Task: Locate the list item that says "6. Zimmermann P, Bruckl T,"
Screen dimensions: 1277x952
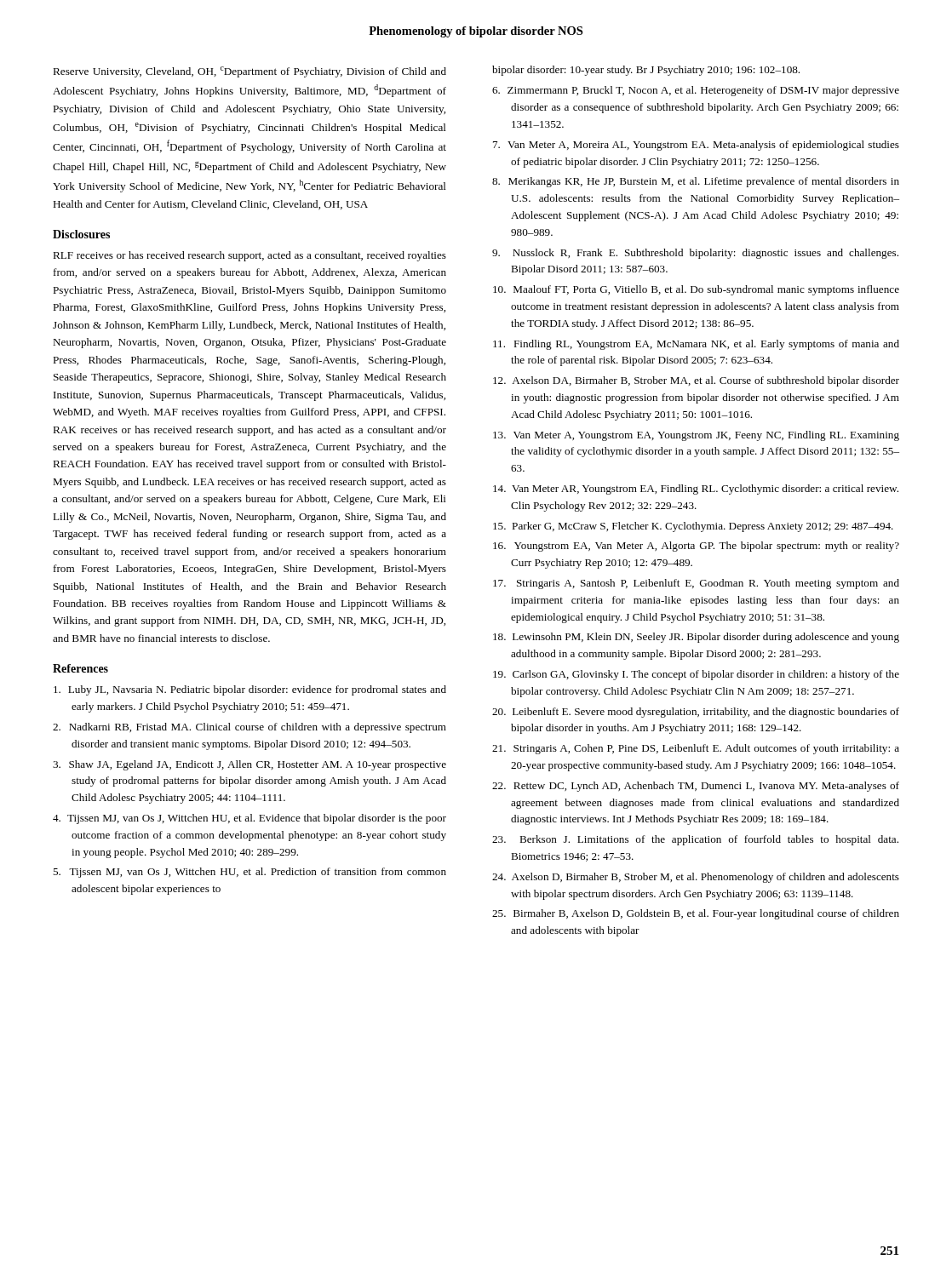Action: pos(696,107)
